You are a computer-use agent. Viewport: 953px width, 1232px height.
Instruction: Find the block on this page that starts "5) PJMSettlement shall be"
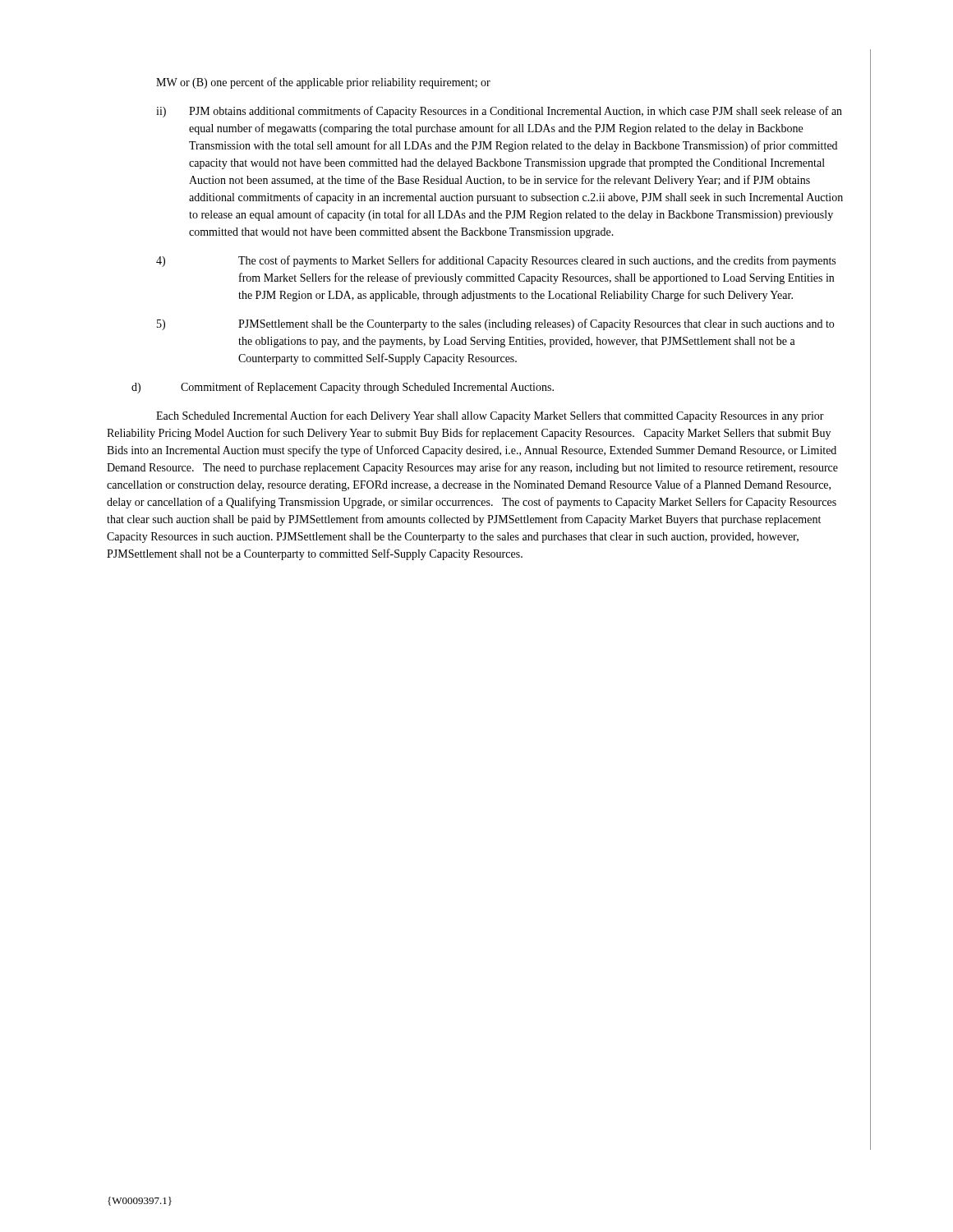click(476, 341)
